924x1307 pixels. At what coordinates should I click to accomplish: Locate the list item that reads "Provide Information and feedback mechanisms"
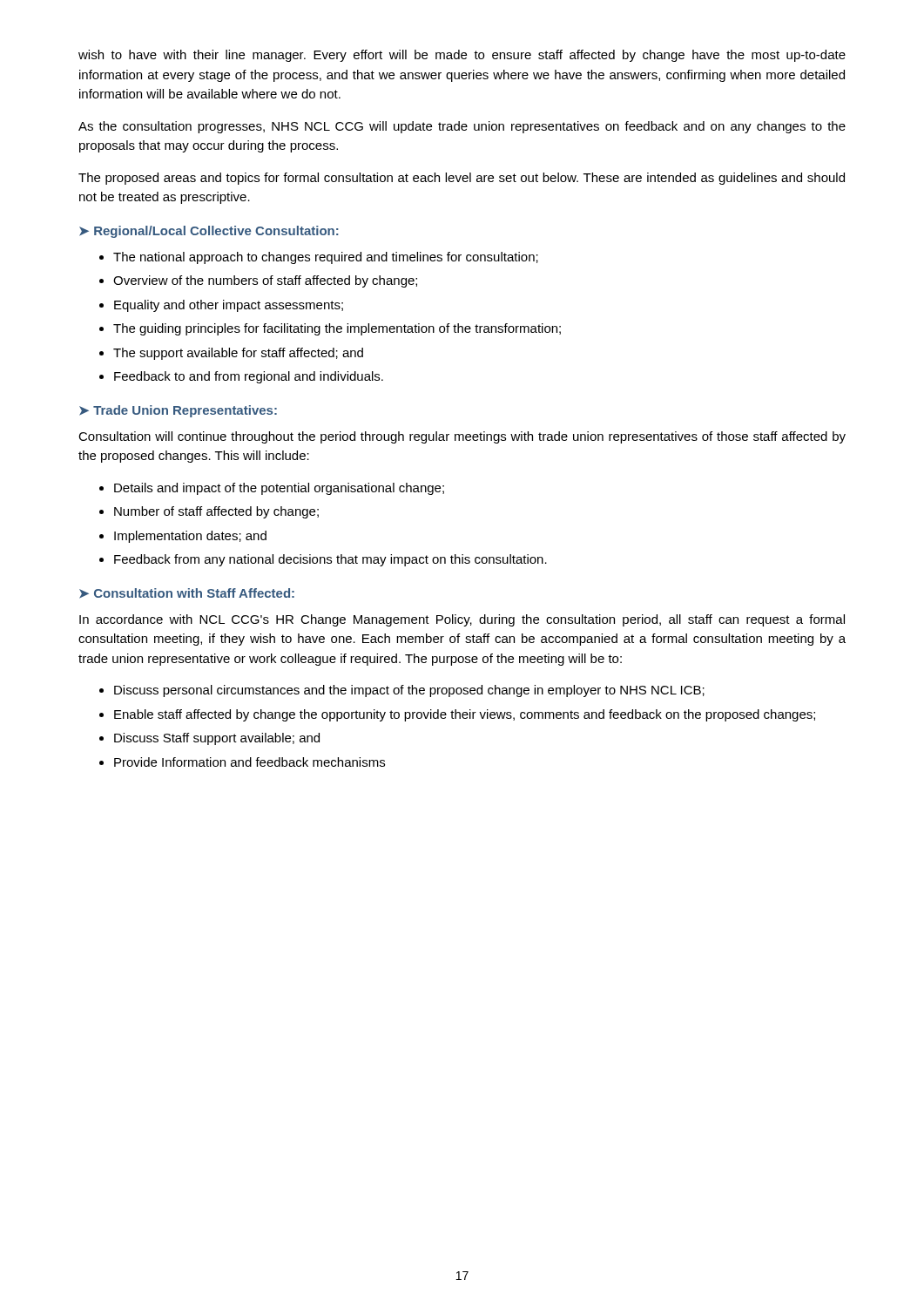(x=250, y=762)
